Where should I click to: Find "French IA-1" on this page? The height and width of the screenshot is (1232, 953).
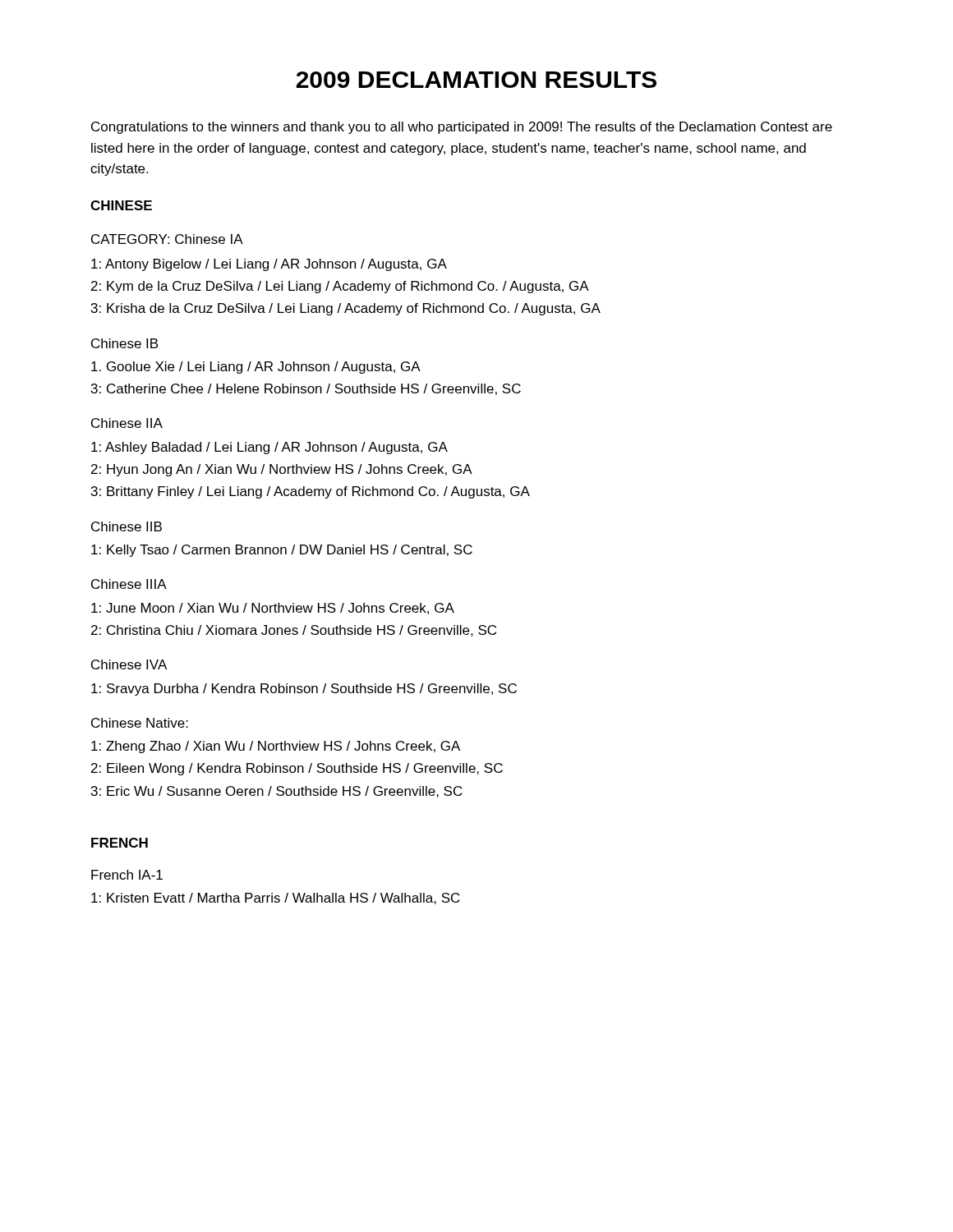[x=127, y=875]
